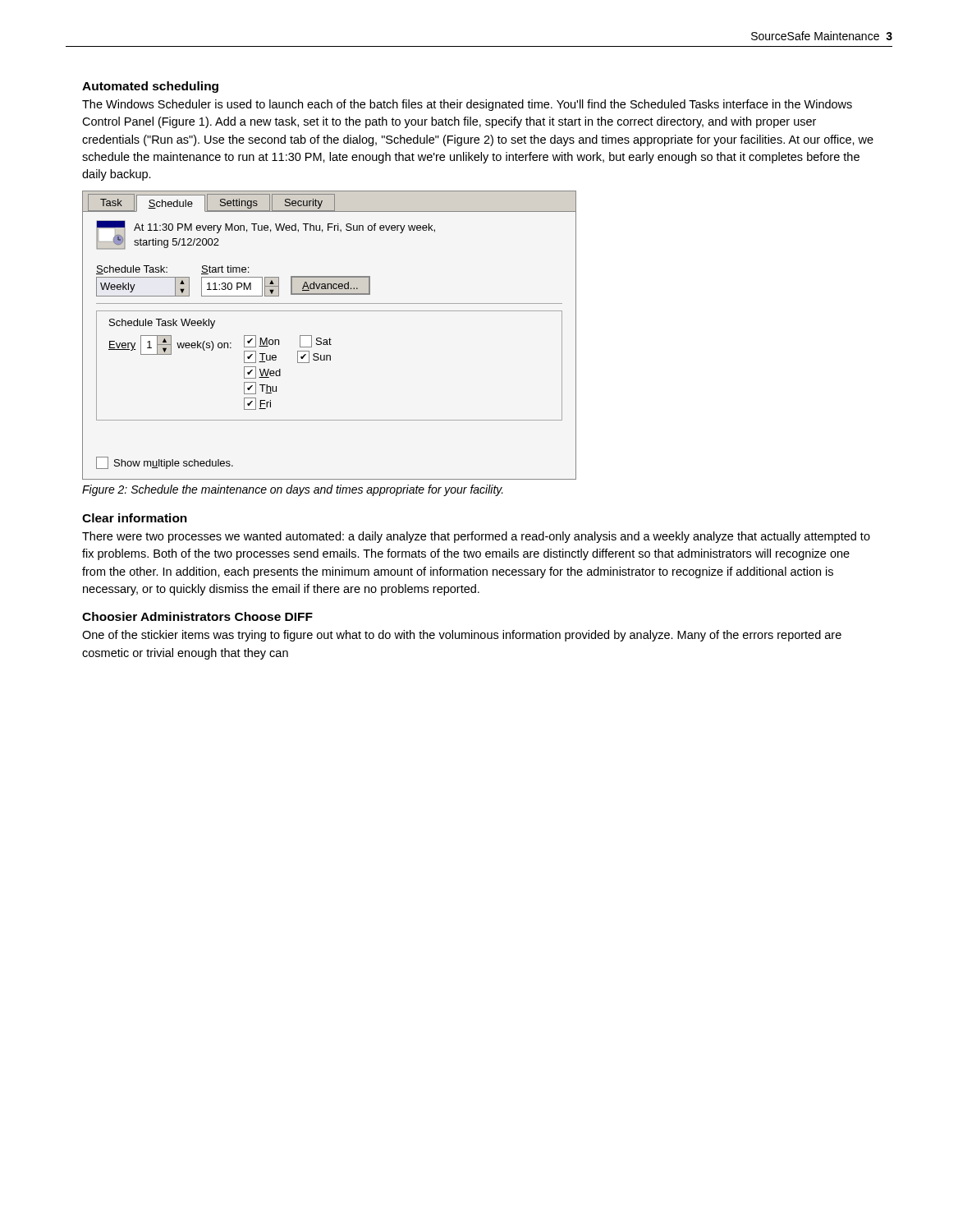
Task: Click where it says "Choosier Administrators Choose DIFF"
Action: point(197,617)
